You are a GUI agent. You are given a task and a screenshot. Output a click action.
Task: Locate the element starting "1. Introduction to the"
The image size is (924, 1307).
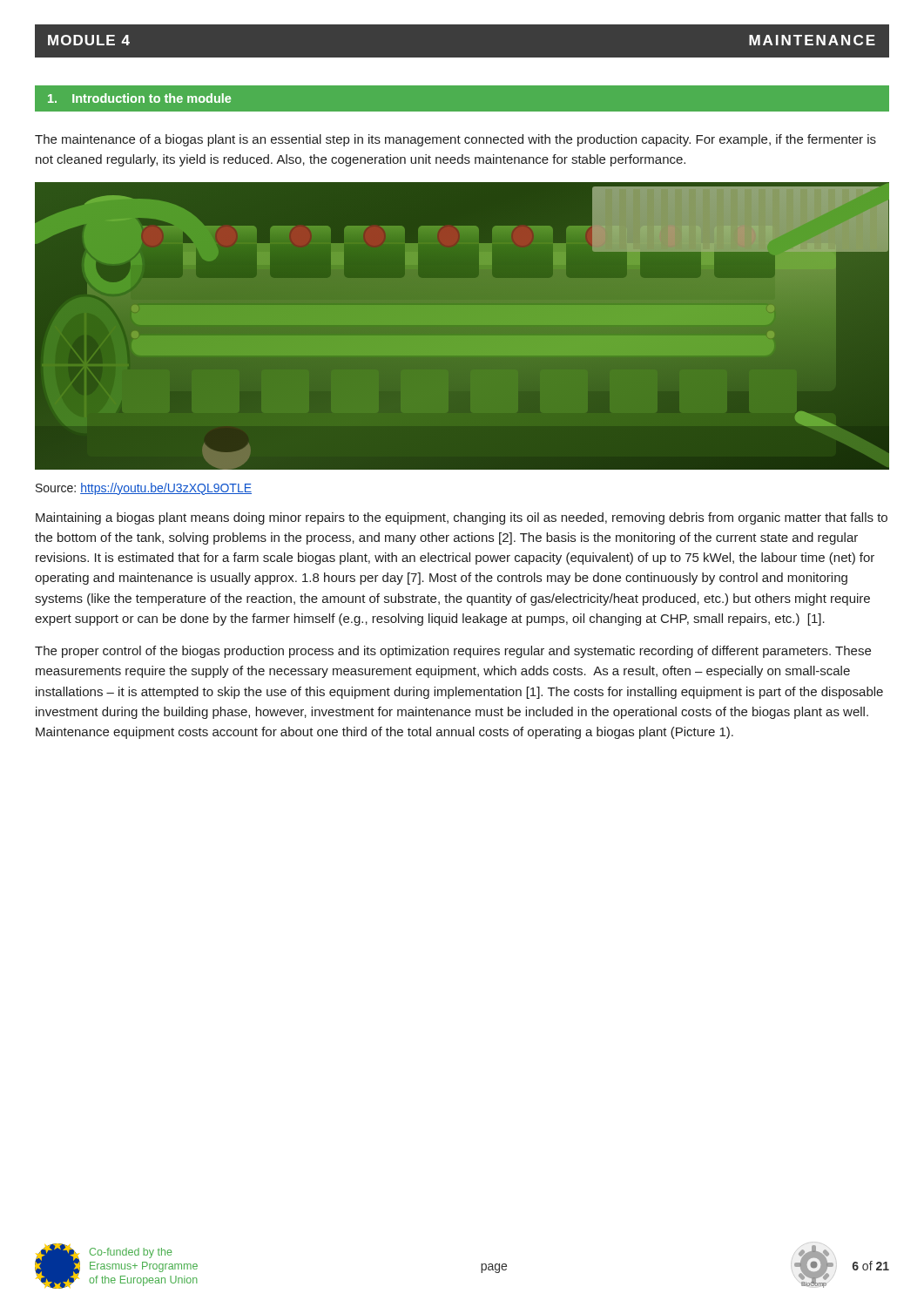(139, 98)
